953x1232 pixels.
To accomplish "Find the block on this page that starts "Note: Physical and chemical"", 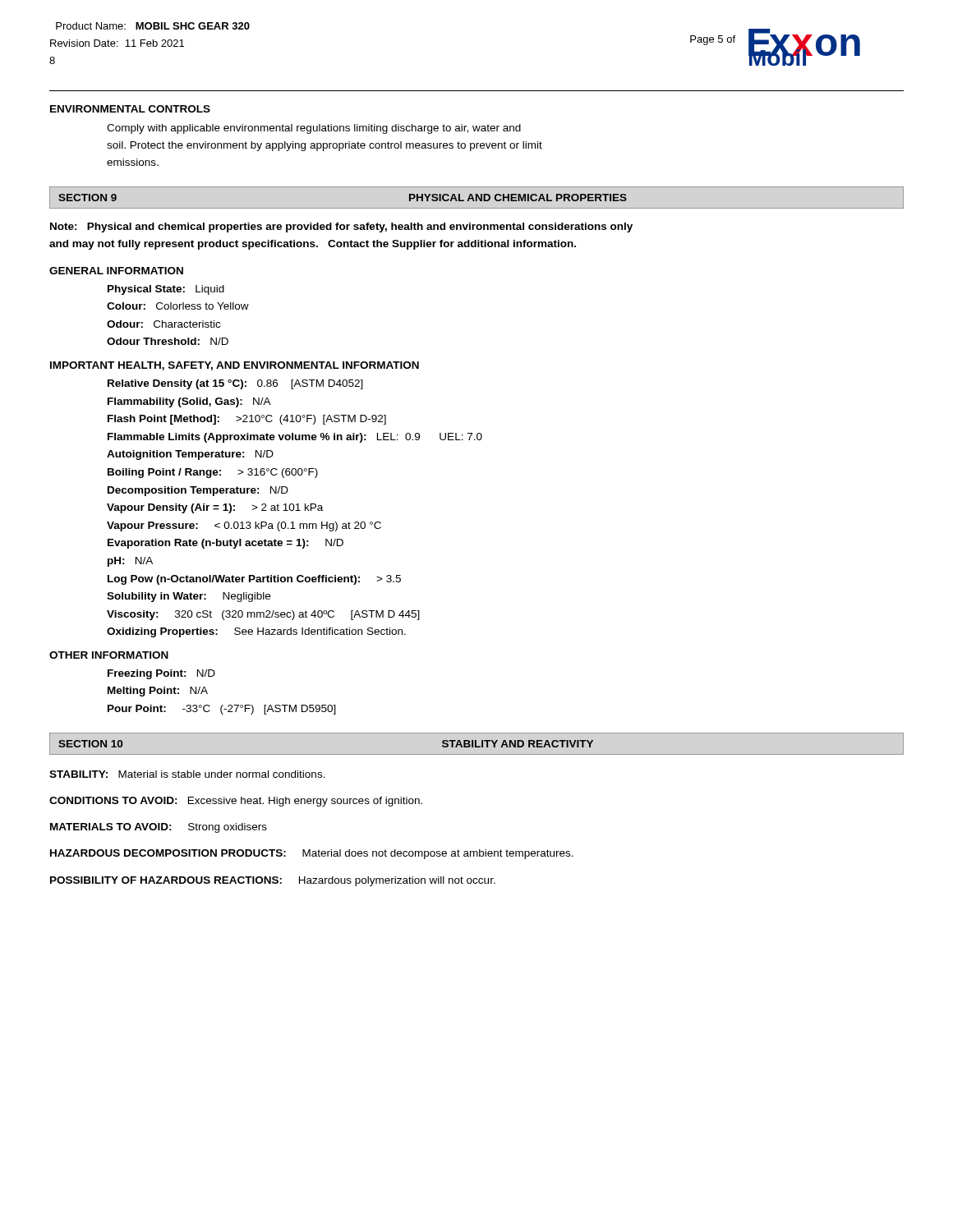I will pos(341,235).
